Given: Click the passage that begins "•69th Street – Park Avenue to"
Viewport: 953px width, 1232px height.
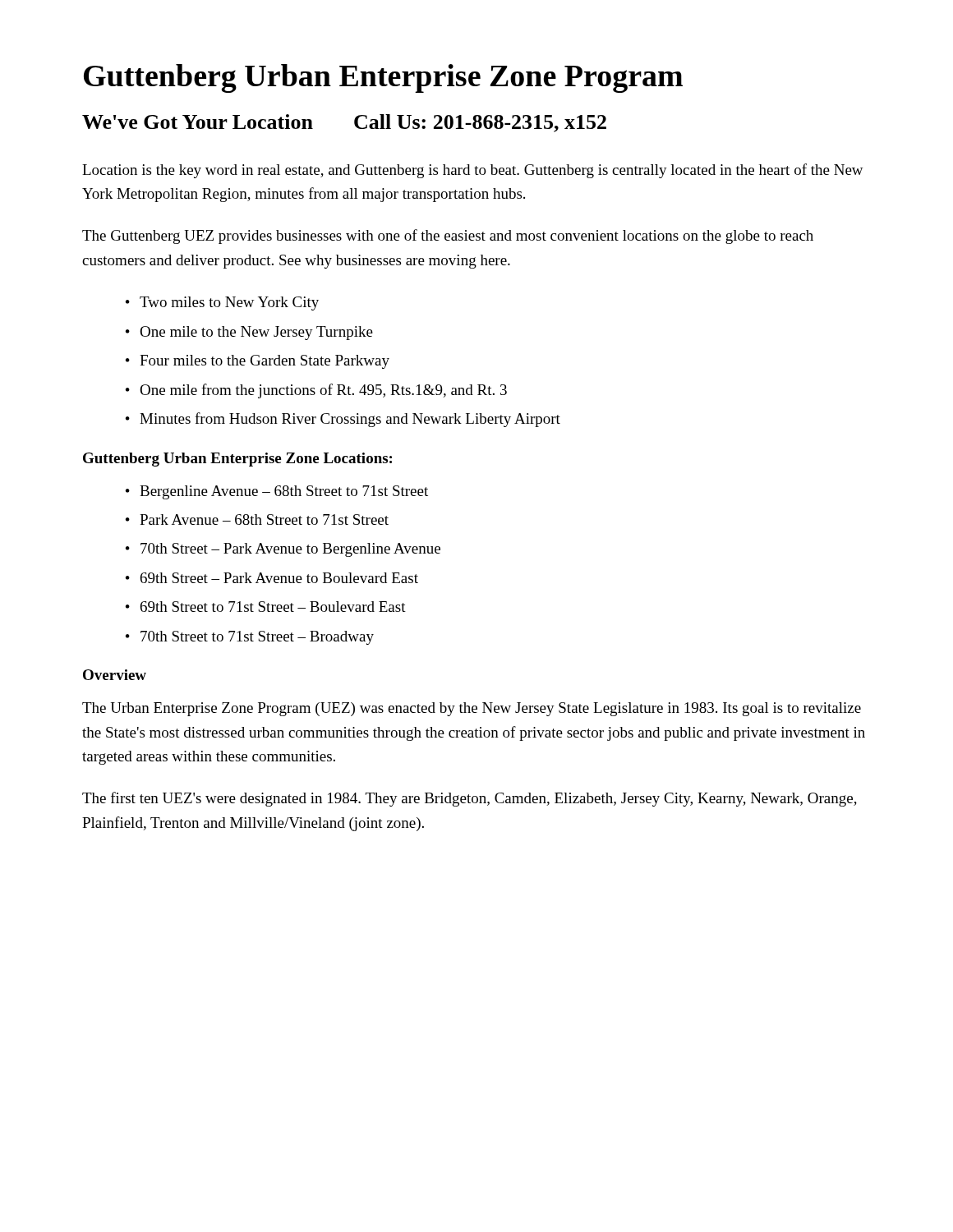Looking at the screenshot, I should click(x=267, y=578).
